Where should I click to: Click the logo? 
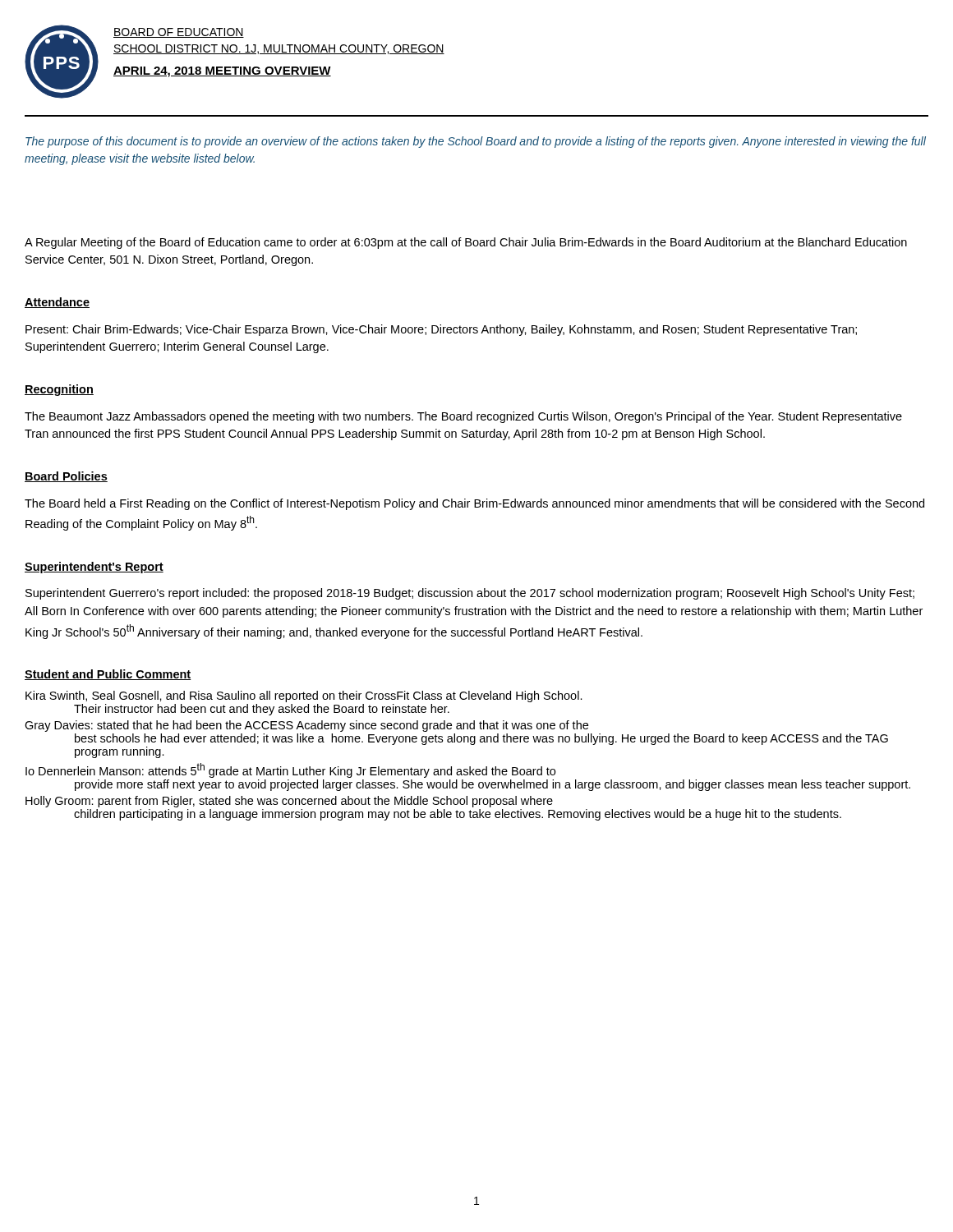[x=62, y=62]
